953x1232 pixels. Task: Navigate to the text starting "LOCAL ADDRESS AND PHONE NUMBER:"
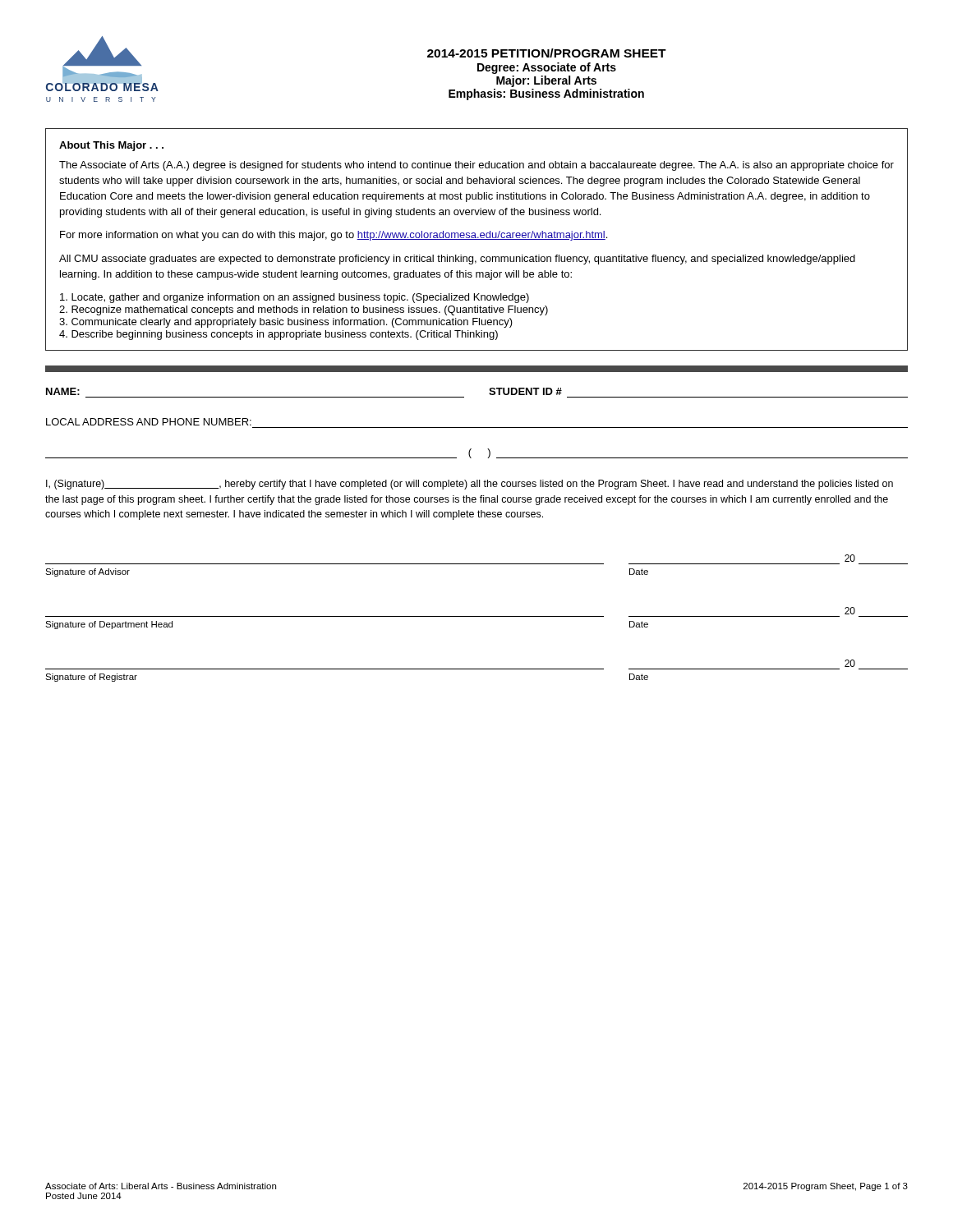(x=476, y=420)
